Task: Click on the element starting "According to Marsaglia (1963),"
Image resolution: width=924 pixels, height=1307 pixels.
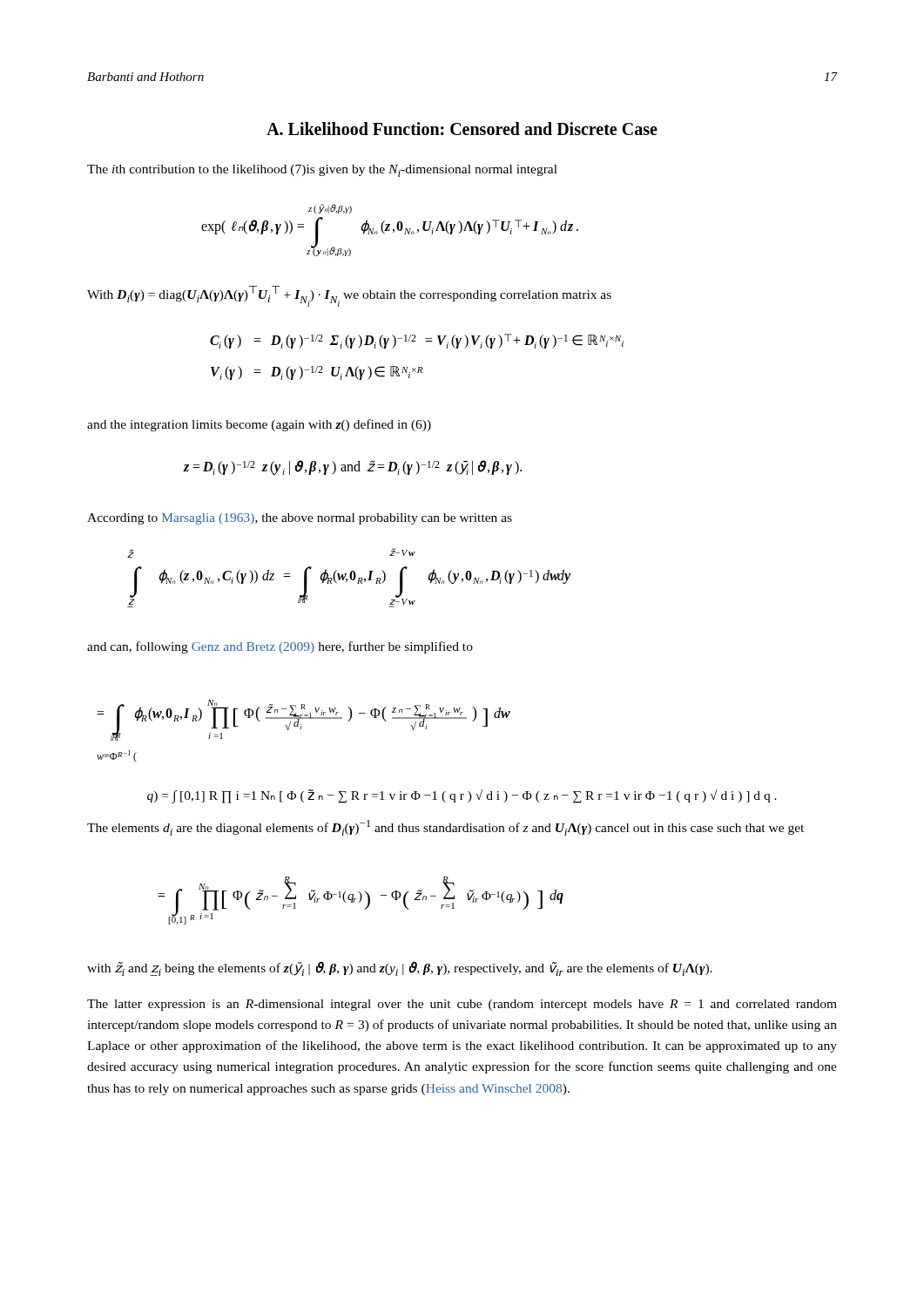Action: tap(300, 517)
